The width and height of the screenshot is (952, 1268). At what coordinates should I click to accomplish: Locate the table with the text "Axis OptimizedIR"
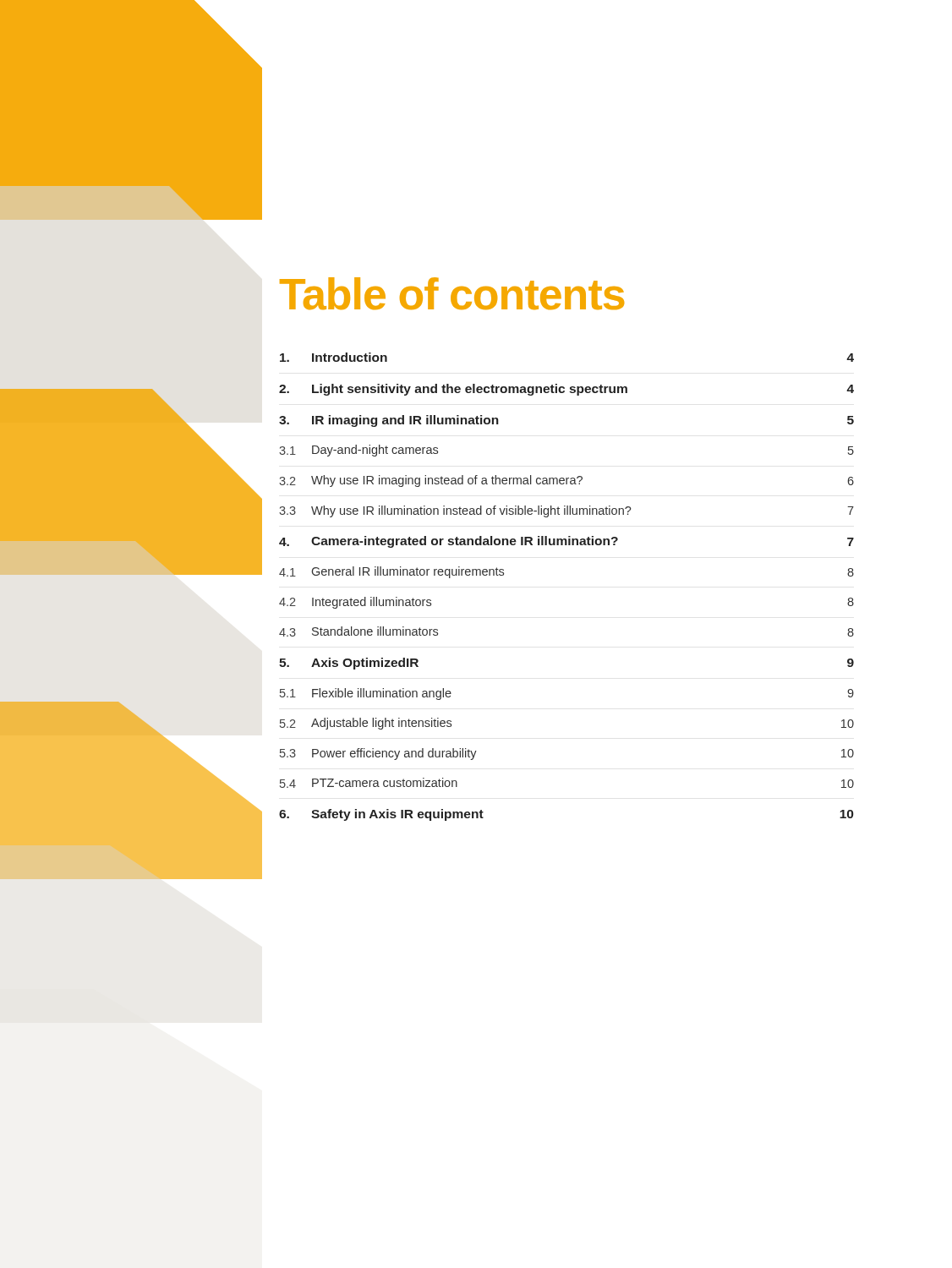pyautogui.click(x=566, y=586)
